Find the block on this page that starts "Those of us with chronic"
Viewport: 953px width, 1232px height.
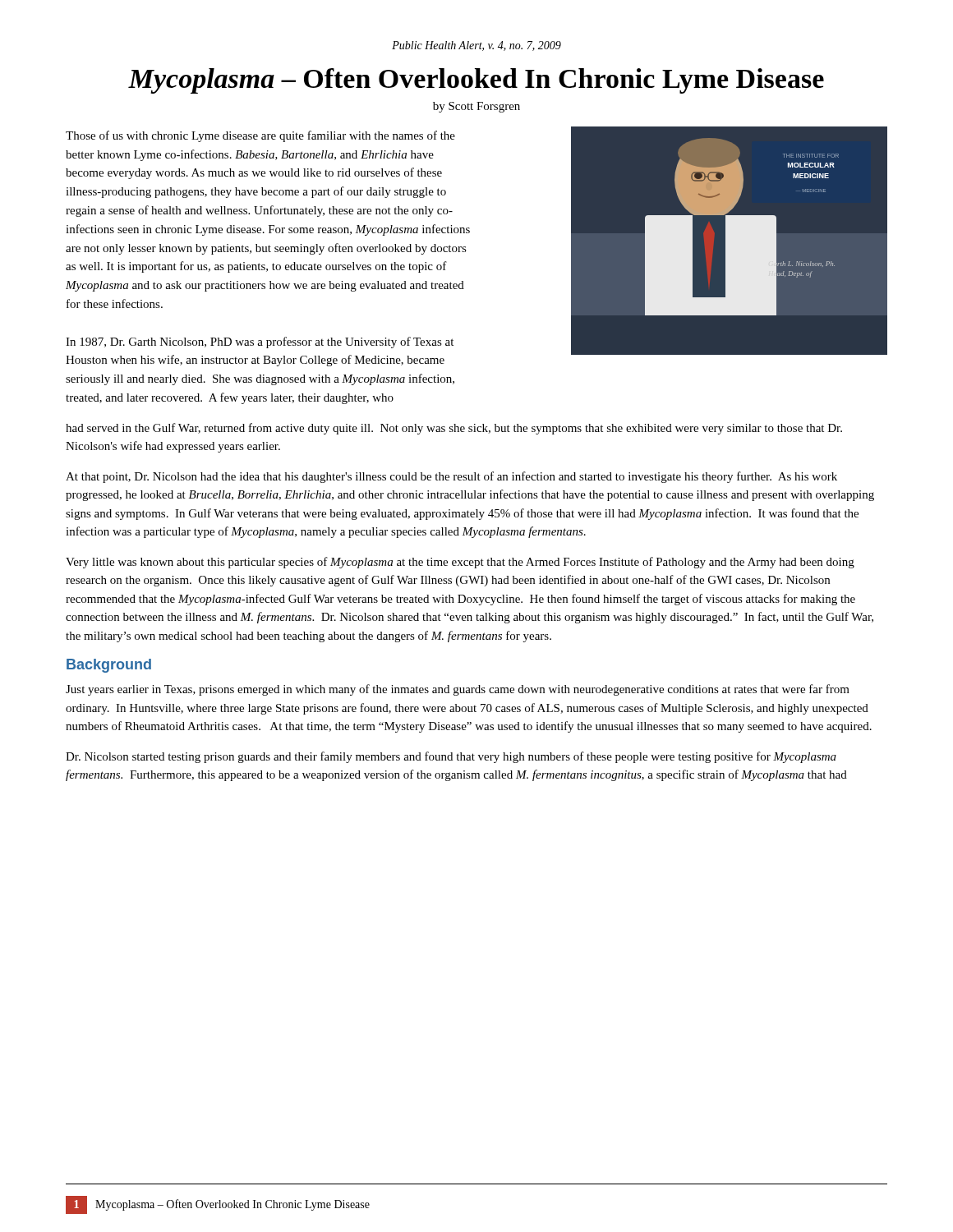click(x=268, y=266)
